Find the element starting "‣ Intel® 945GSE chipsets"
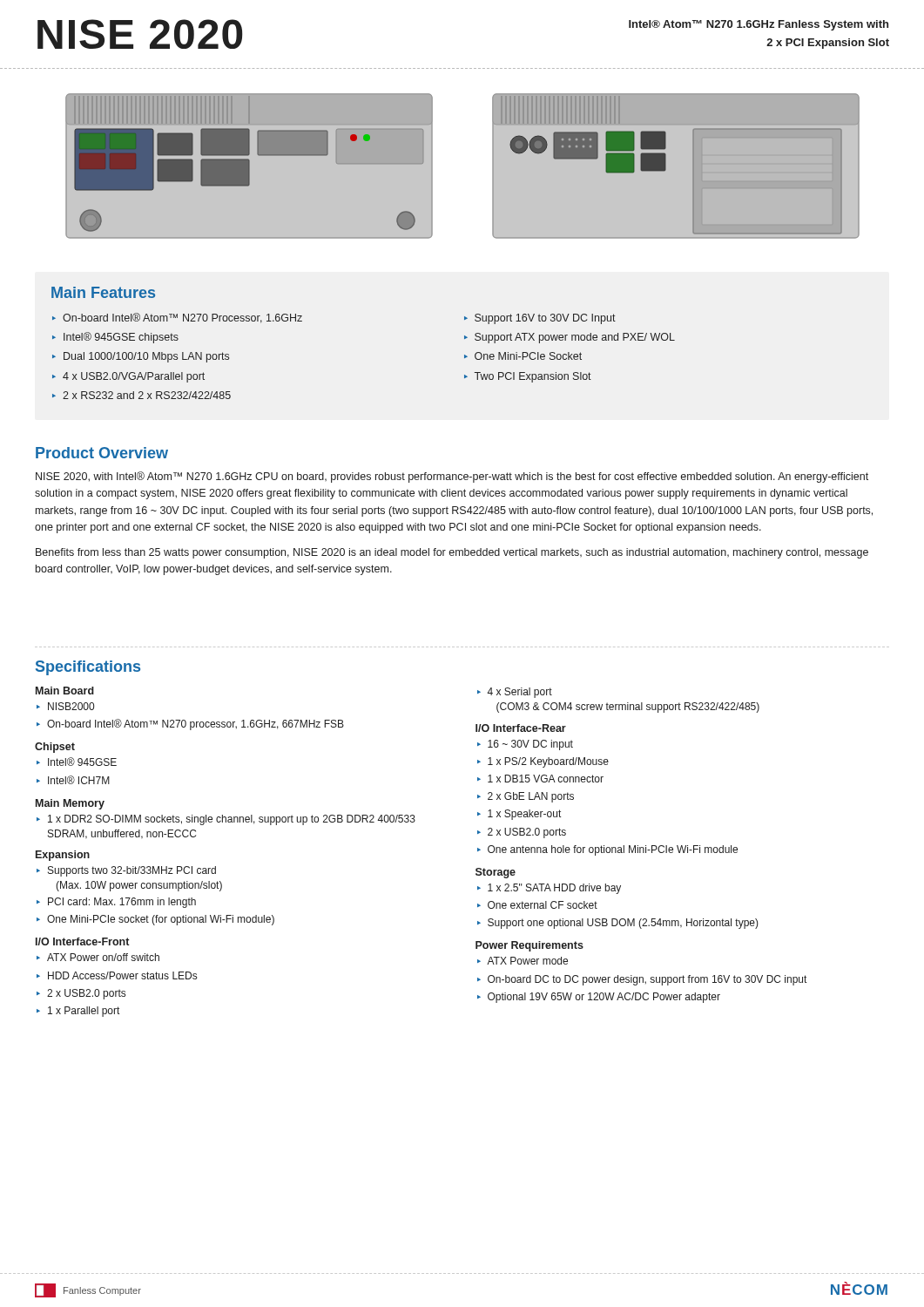 pyautogui.click(x=114, y=338)
